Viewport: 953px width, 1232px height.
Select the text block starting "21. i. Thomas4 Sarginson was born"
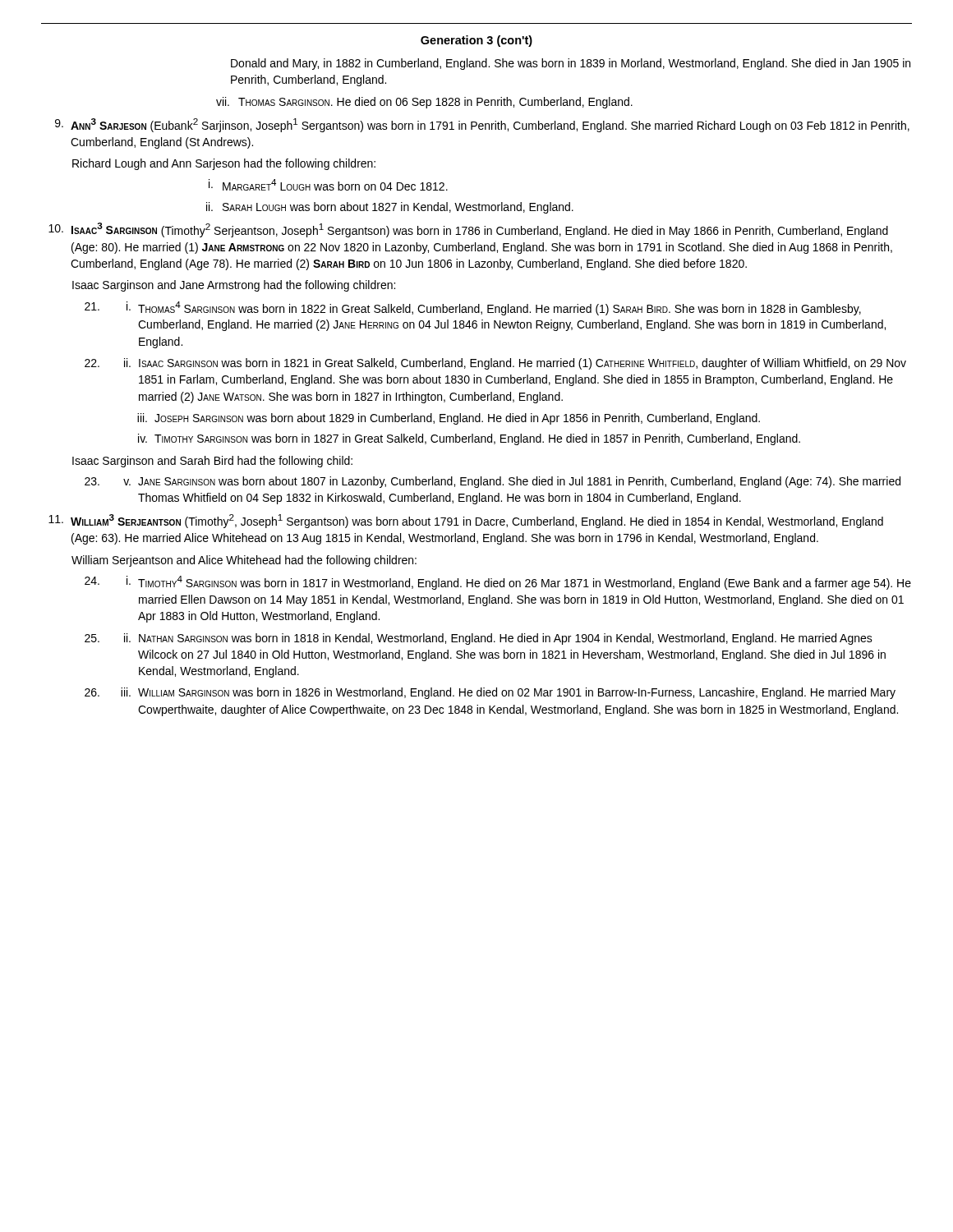492,324
